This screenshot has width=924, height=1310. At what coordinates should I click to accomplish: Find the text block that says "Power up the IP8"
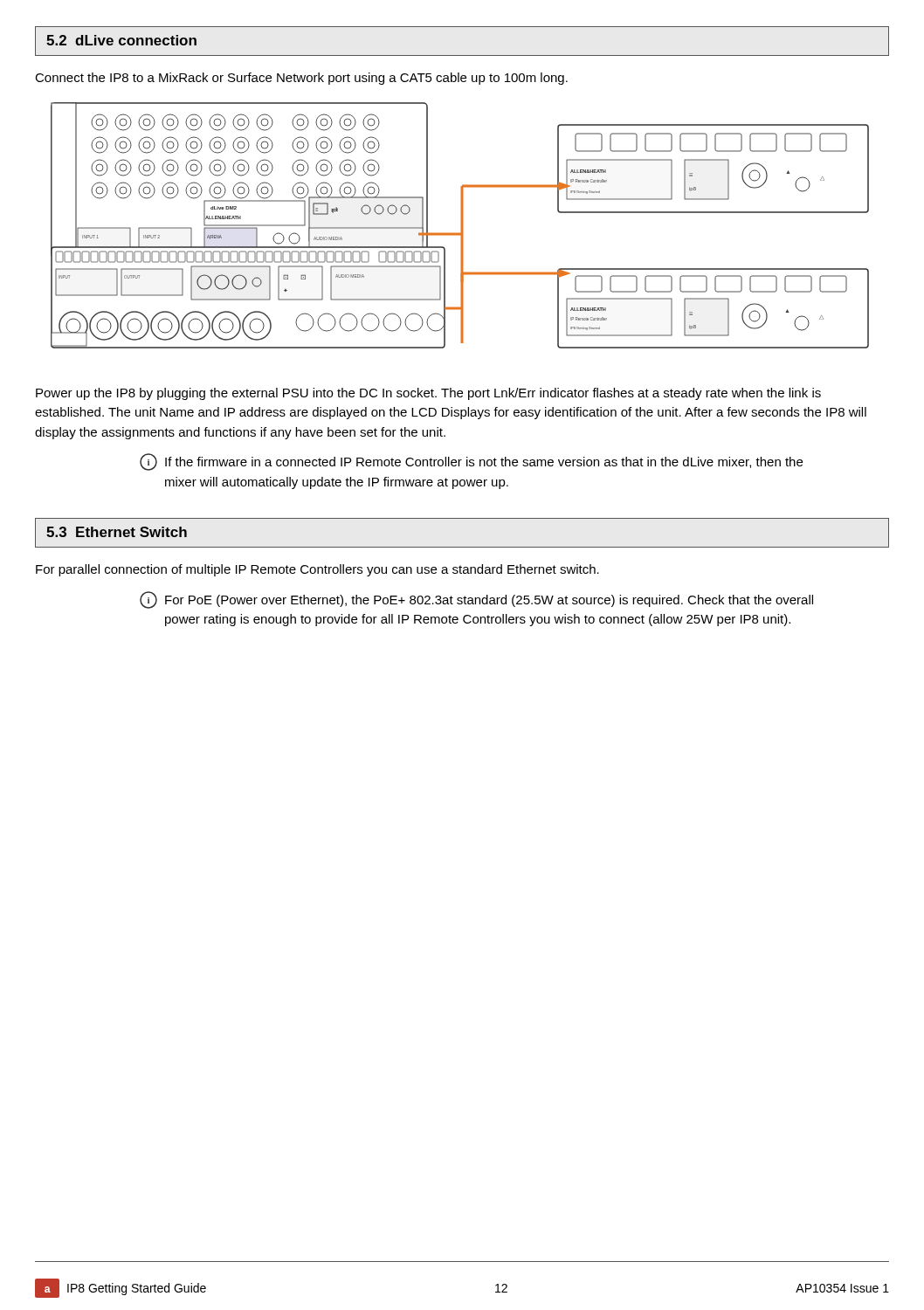coord(451,412)
